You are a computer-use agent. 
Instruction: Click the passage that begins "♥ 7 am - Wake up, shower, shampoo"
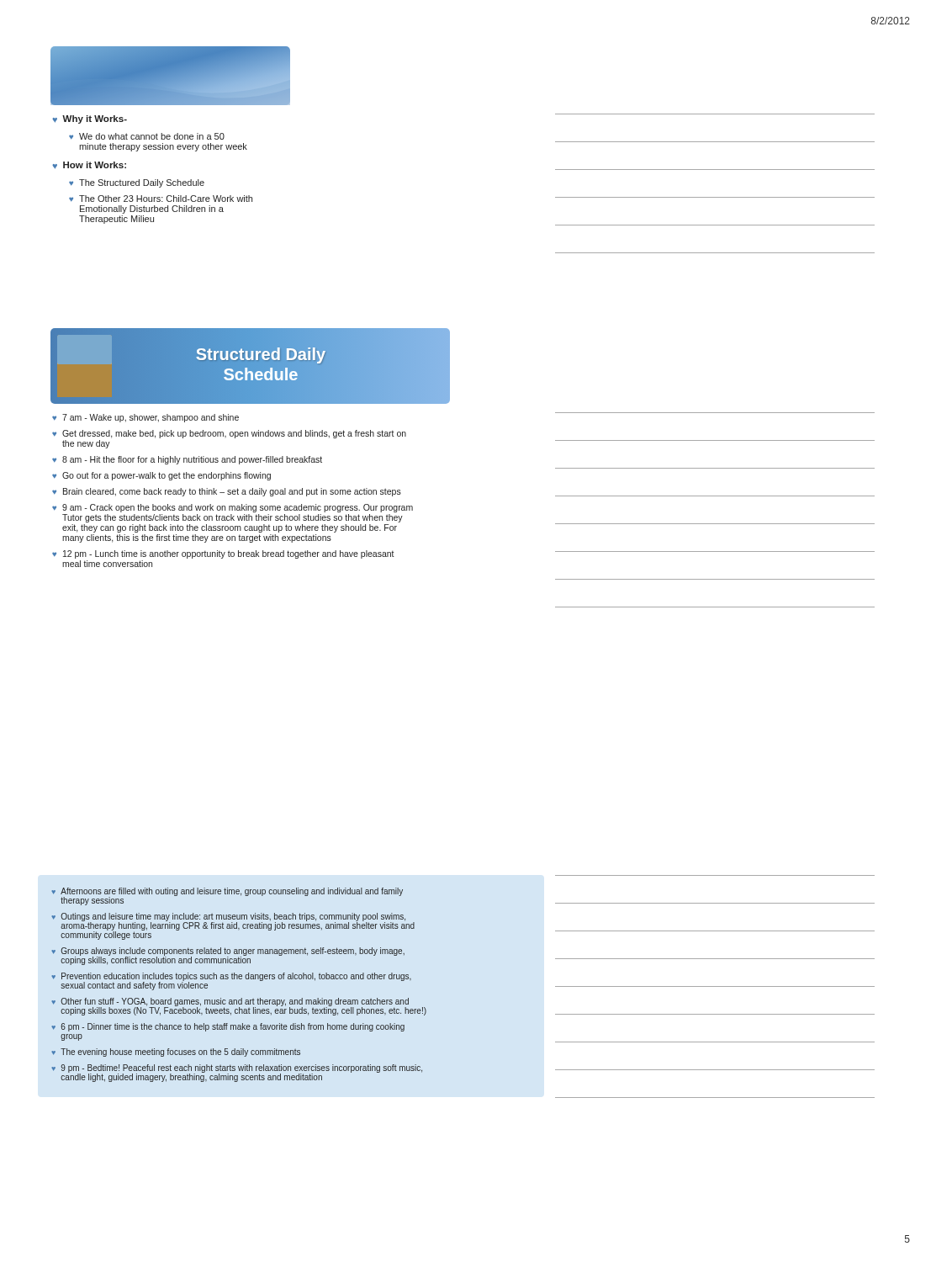click(x=146, y=417)
